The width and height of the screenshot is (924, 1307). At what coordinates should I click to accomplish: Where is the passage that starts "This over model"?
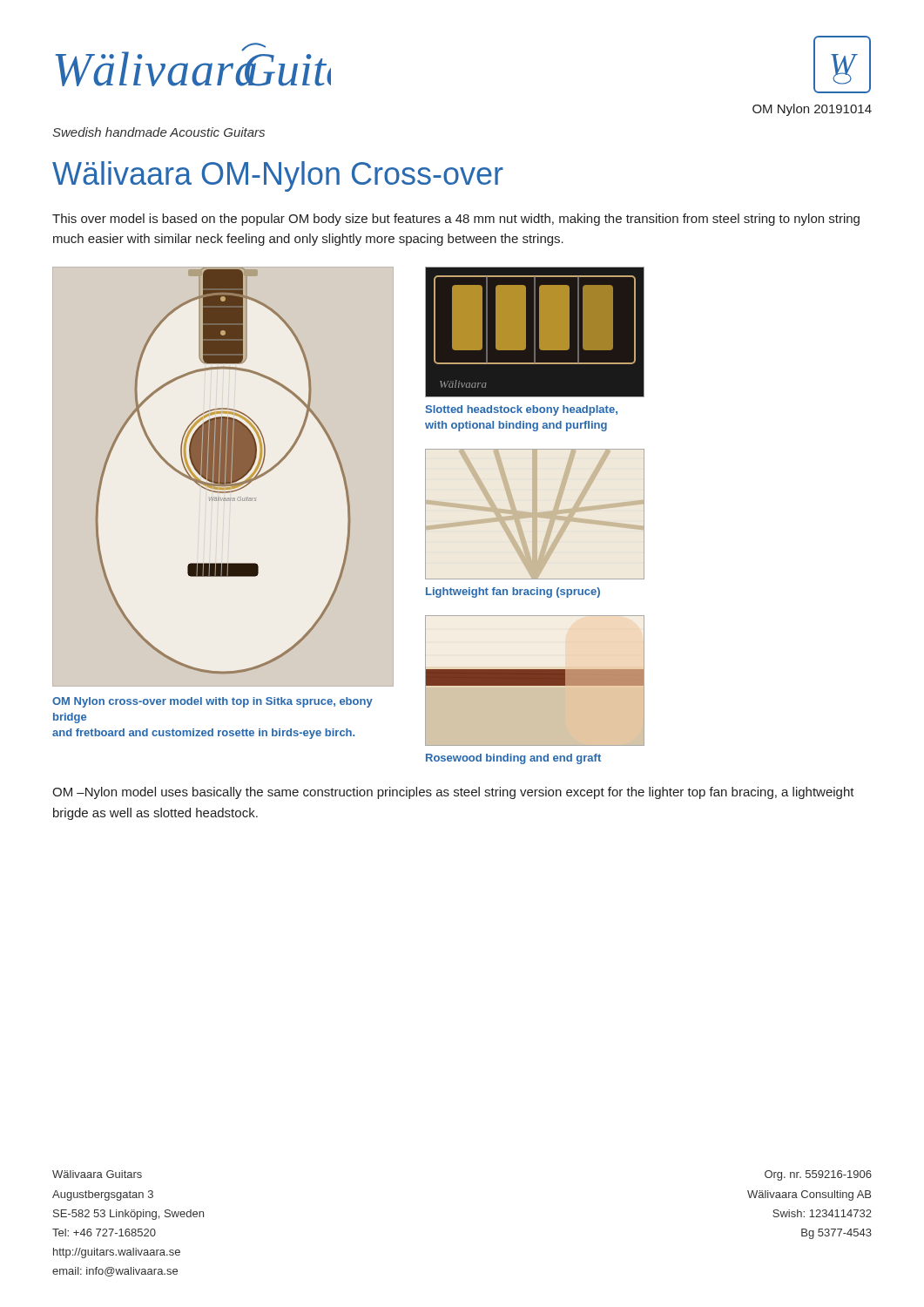456,229
